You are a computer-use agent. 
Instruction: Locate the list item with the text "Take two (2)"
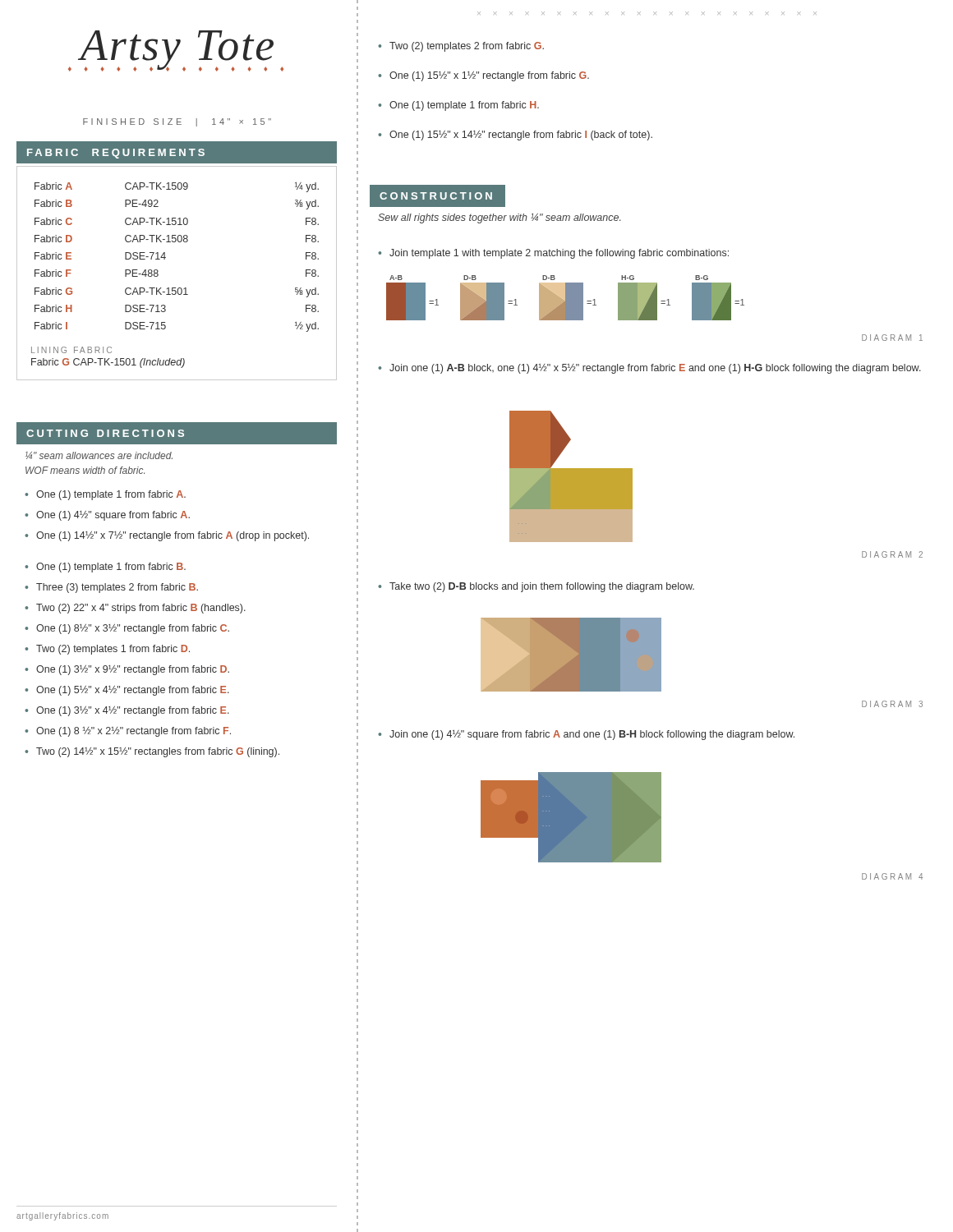tap(542, 586)
